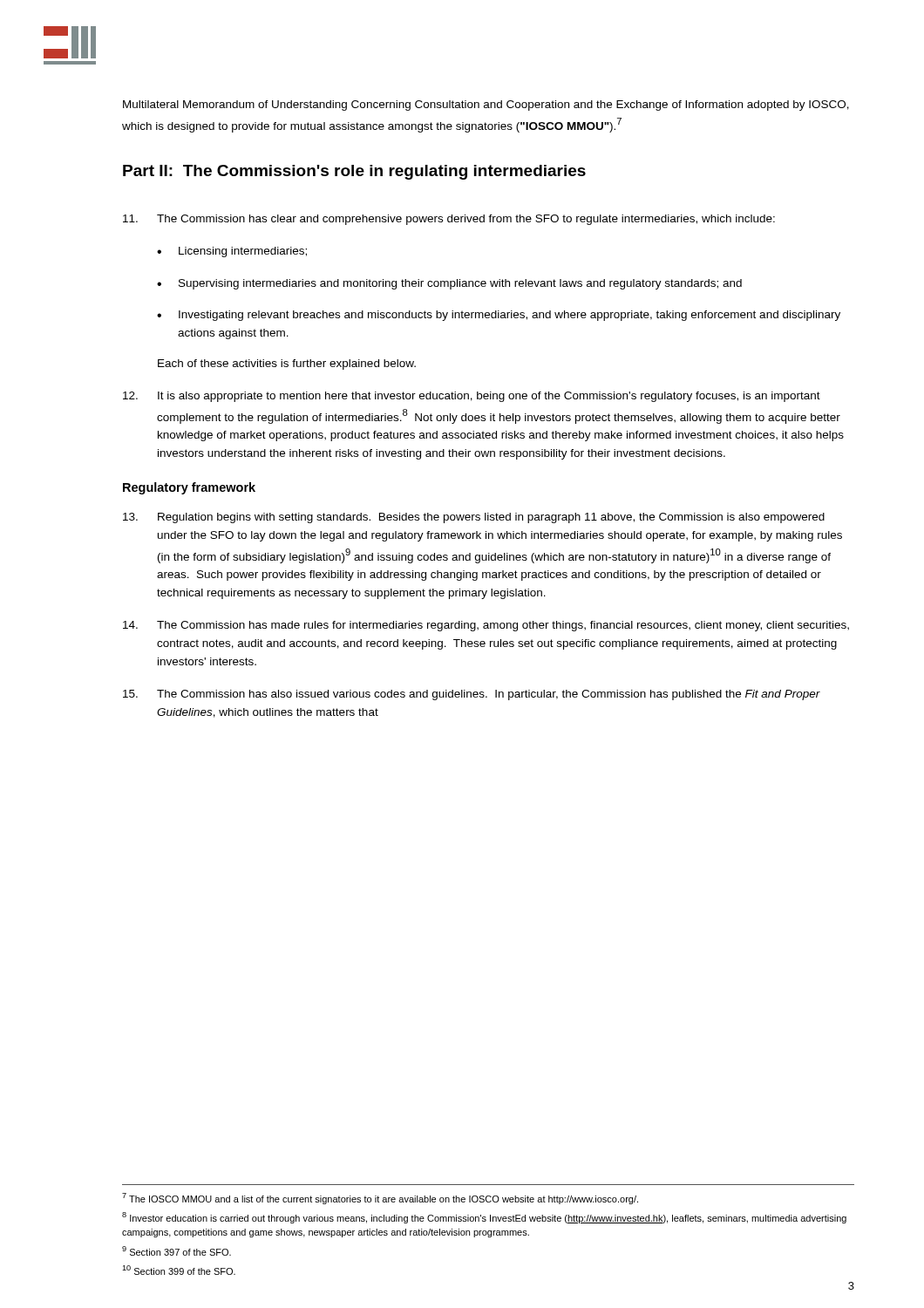924x1308 pixels.
Task: Find the block on this page that starts "7 The IOSCO"
Action: click(381, 1197)
